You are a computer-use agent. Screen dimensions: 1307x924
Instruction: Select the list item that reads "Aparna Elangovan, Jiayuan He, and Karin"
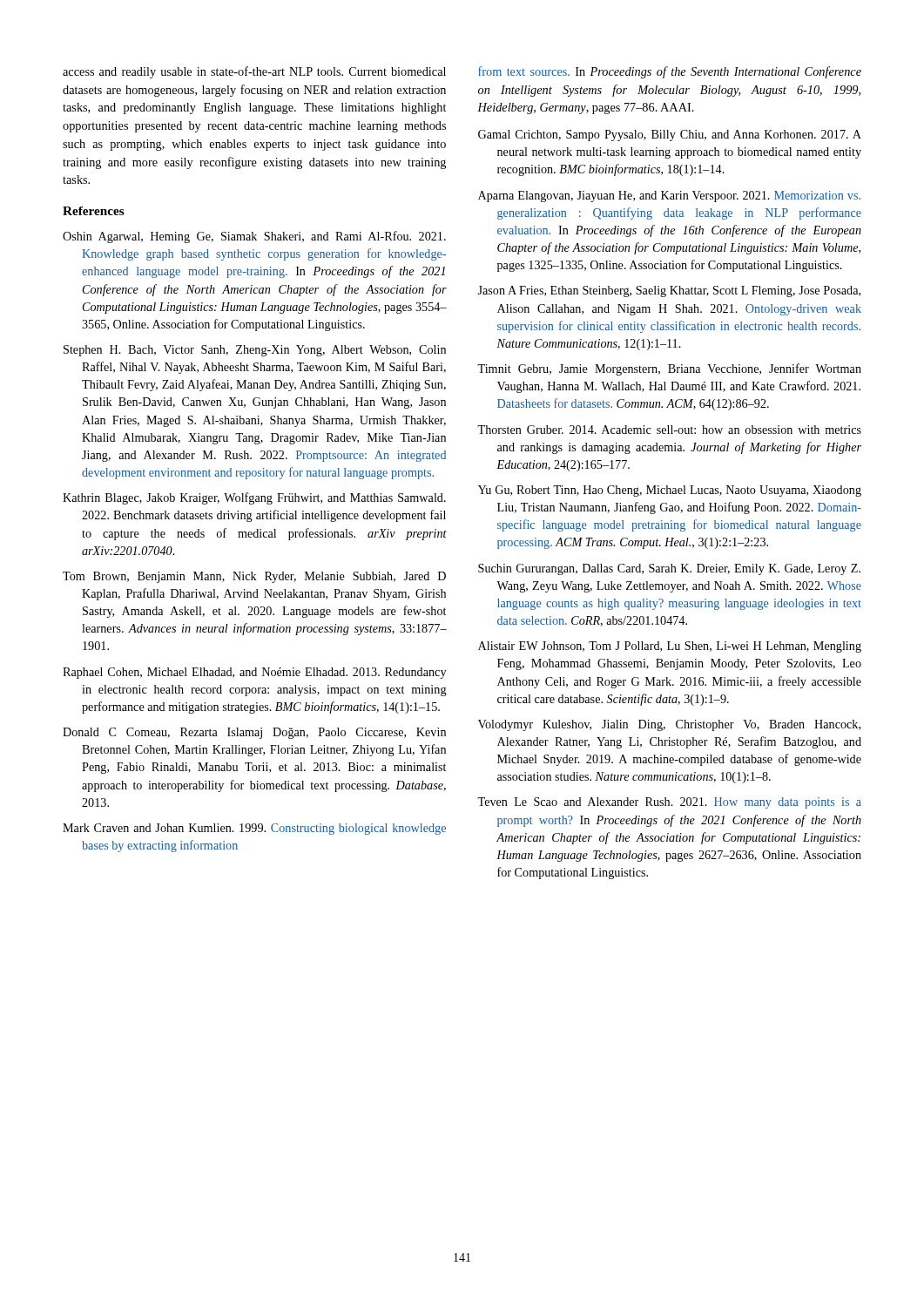click(669, 230)
